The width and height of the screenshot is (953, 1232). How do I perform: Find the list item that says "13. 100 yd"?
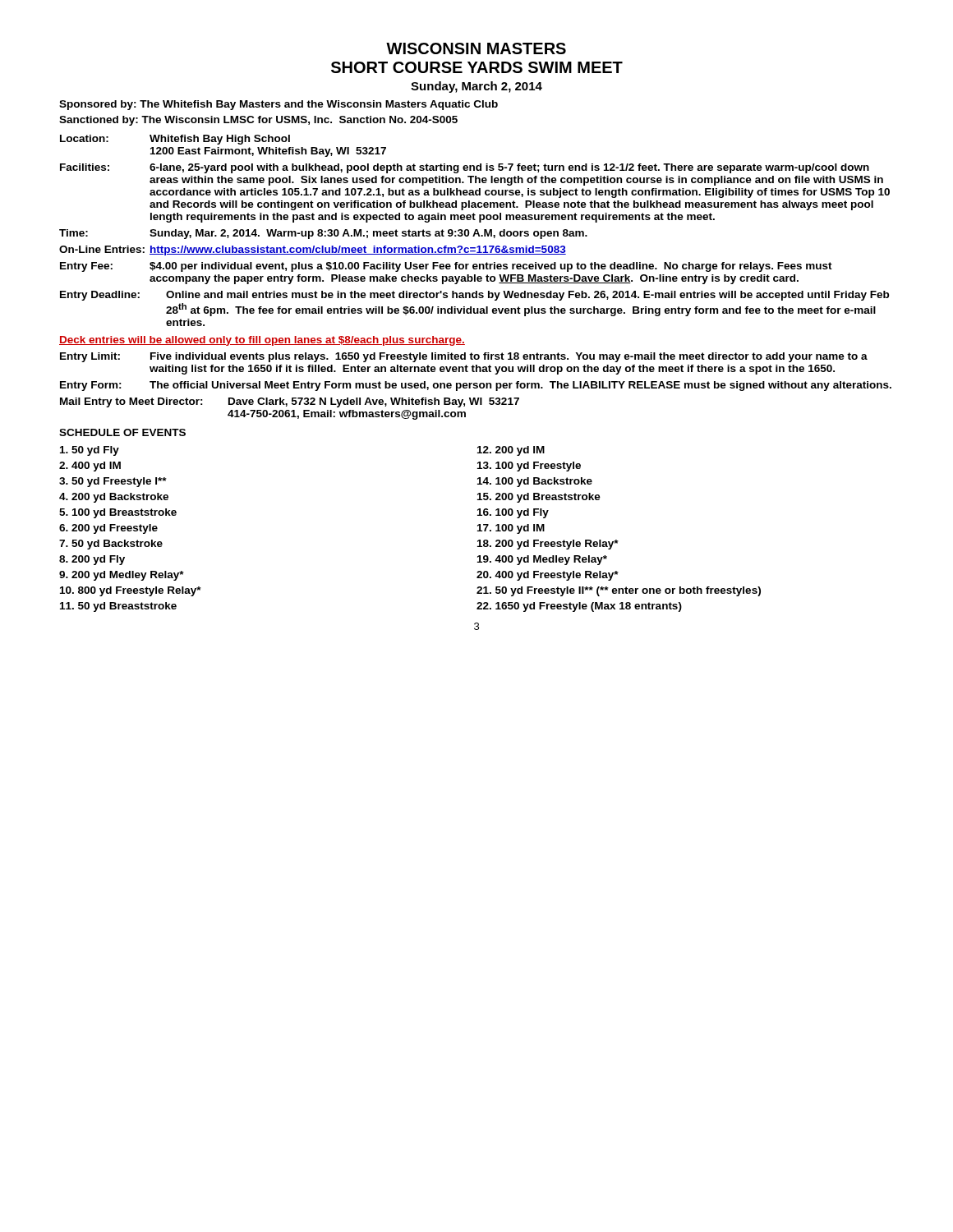(x=529, y=465)
